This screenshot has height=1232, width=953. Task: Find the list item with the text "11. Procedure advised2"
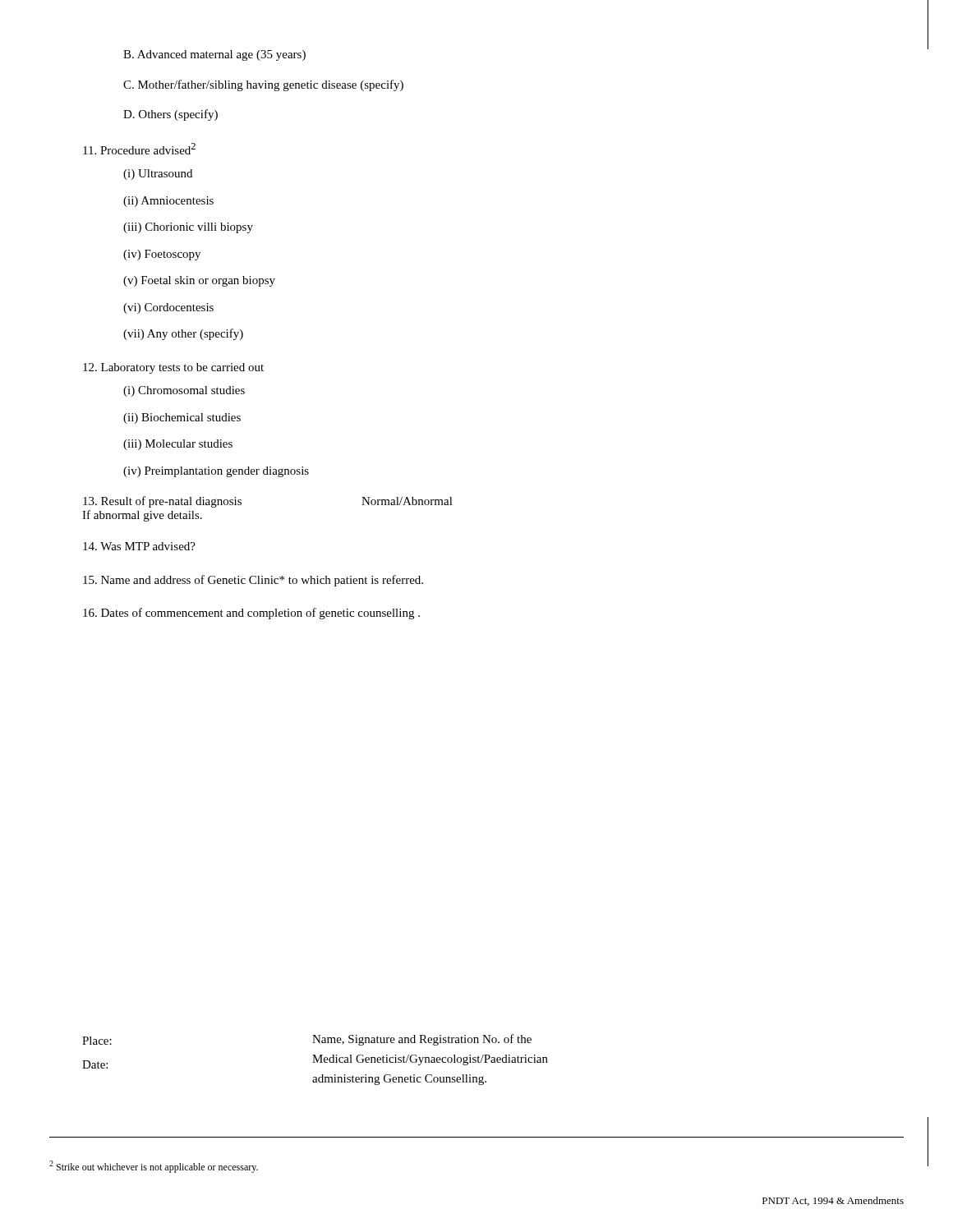[x=139, y=148]
